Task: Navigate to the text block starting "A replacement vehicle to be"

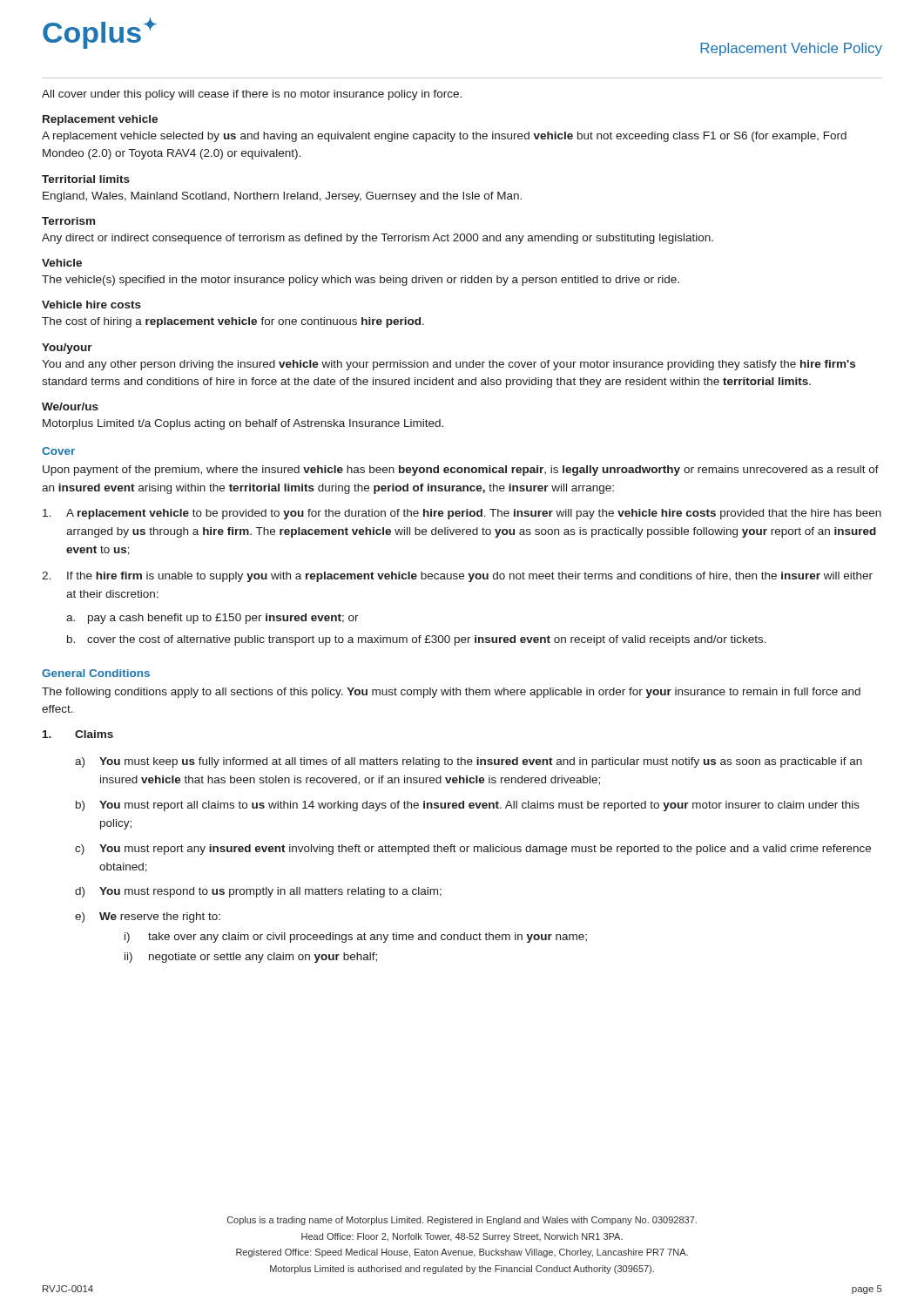Action: 462,532
